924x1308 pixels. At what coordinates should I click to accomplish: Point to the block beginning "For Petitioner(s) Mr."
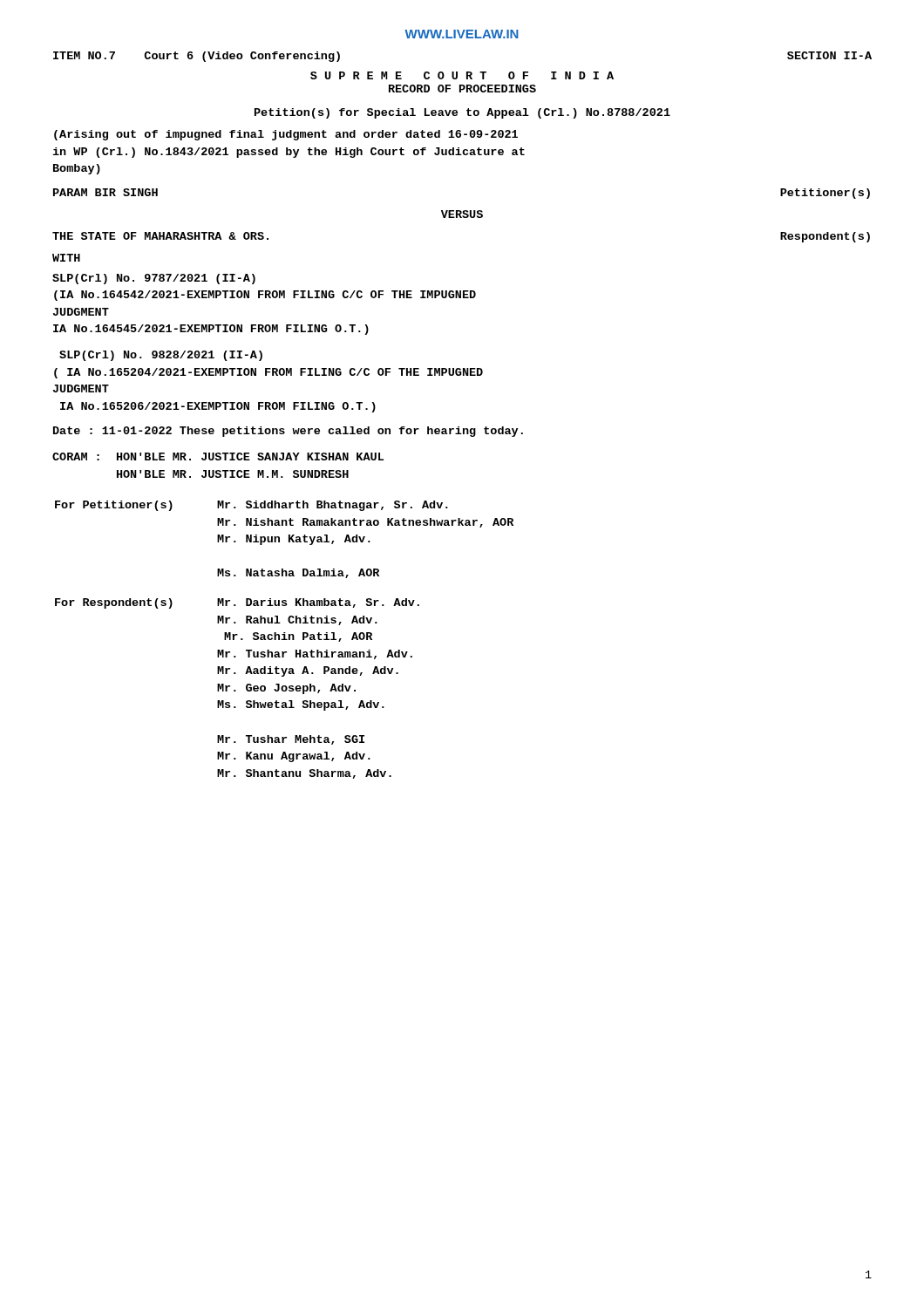click(251, 506)
